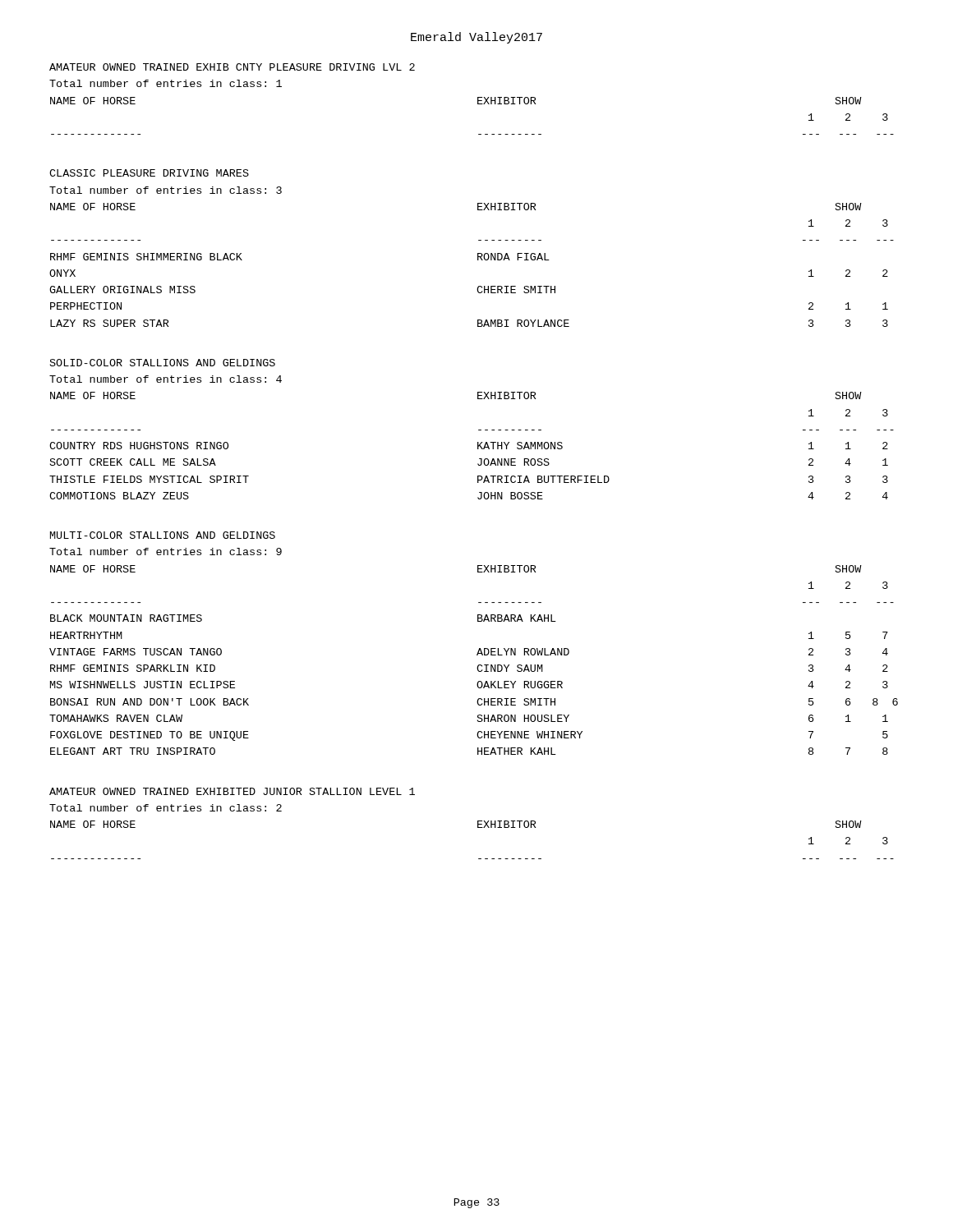This screenshot has width=953, height=1232.
Task: Locate the section header containing "CLASSIC PLEASURE DRIVING MARES"
Action: [x=149, y=174]
